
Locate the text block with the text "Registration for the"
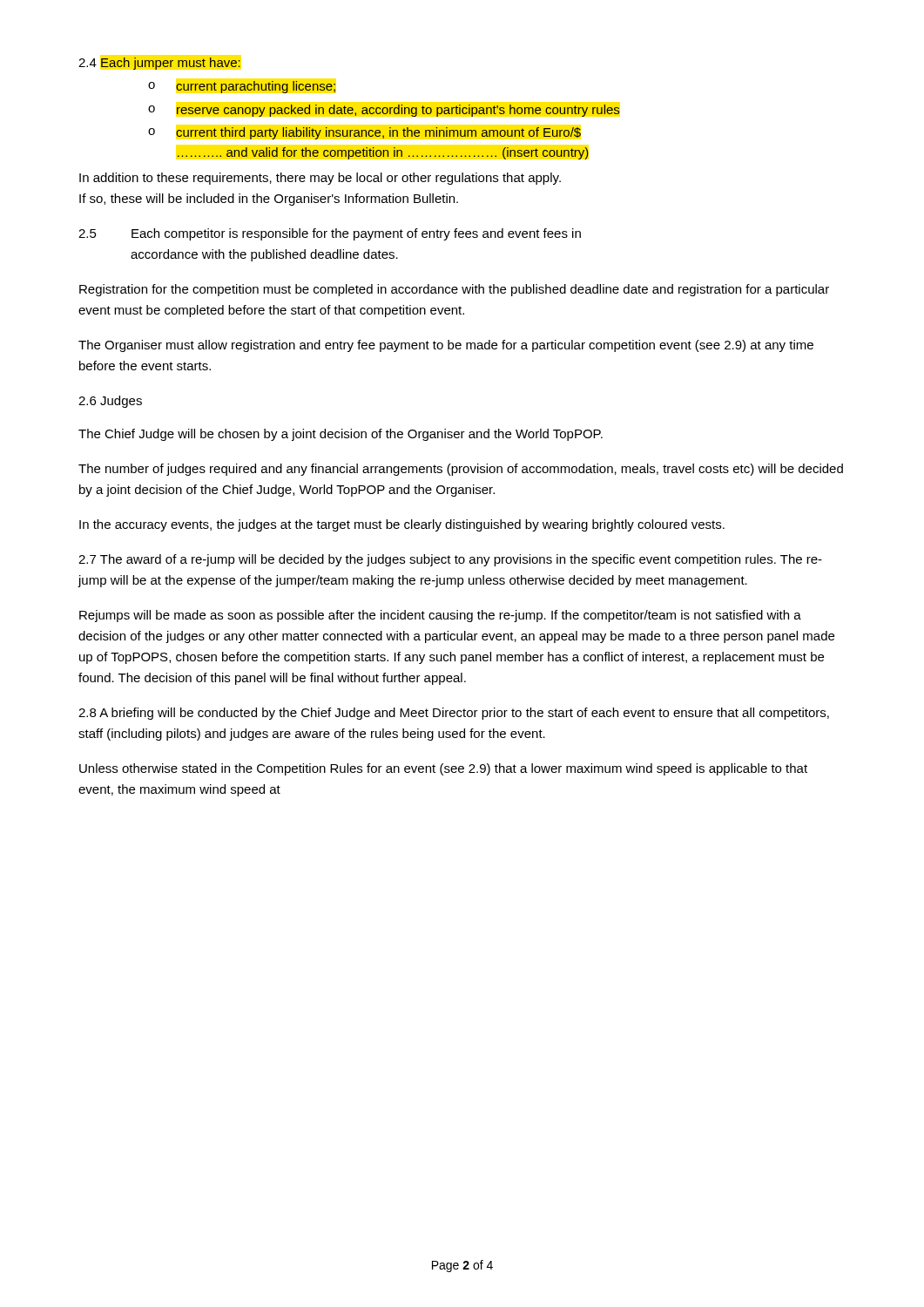454,299
